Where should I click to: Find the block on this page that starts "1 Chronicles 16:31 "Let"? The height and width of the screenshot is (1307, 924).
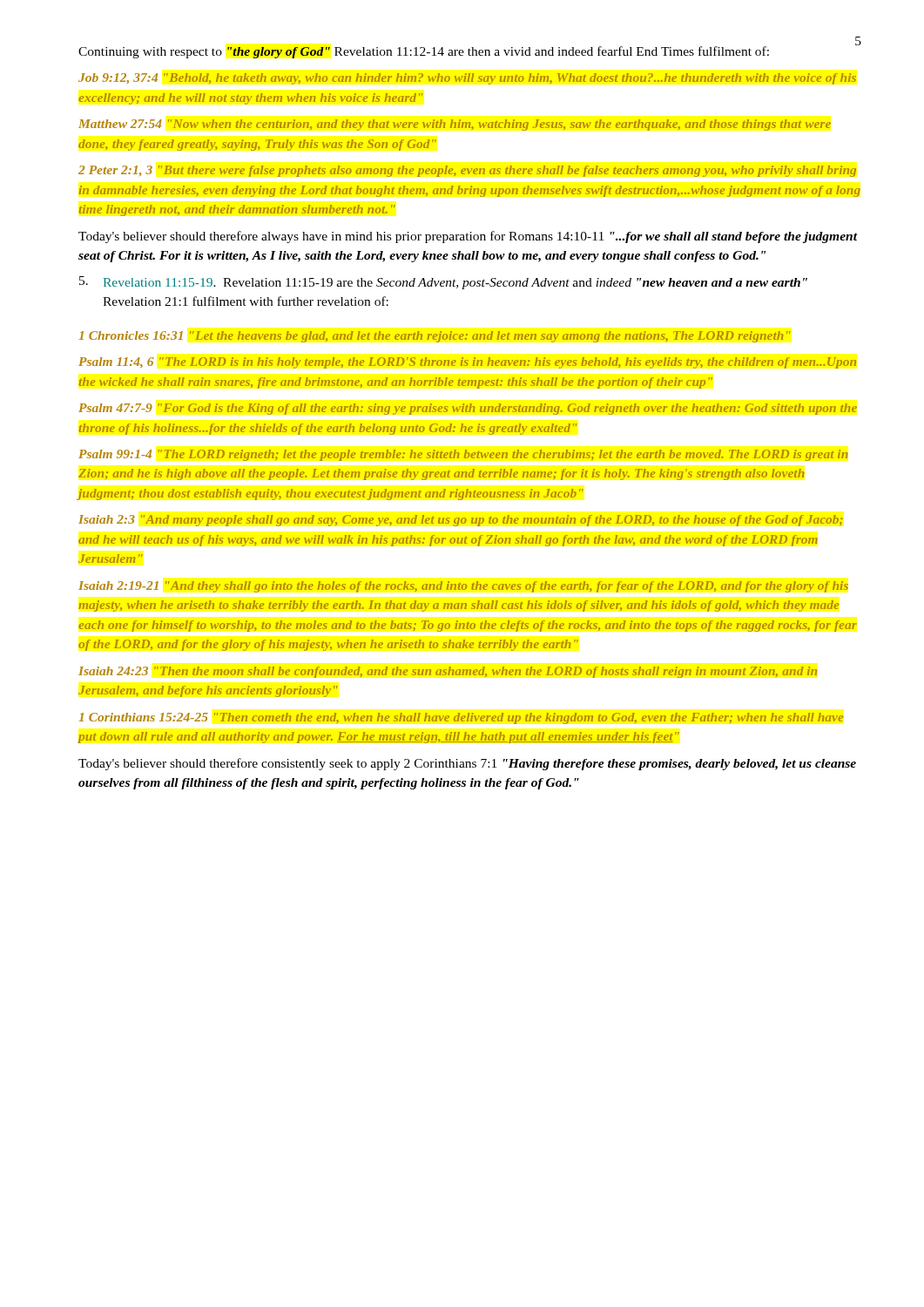[x=470, y=335]
